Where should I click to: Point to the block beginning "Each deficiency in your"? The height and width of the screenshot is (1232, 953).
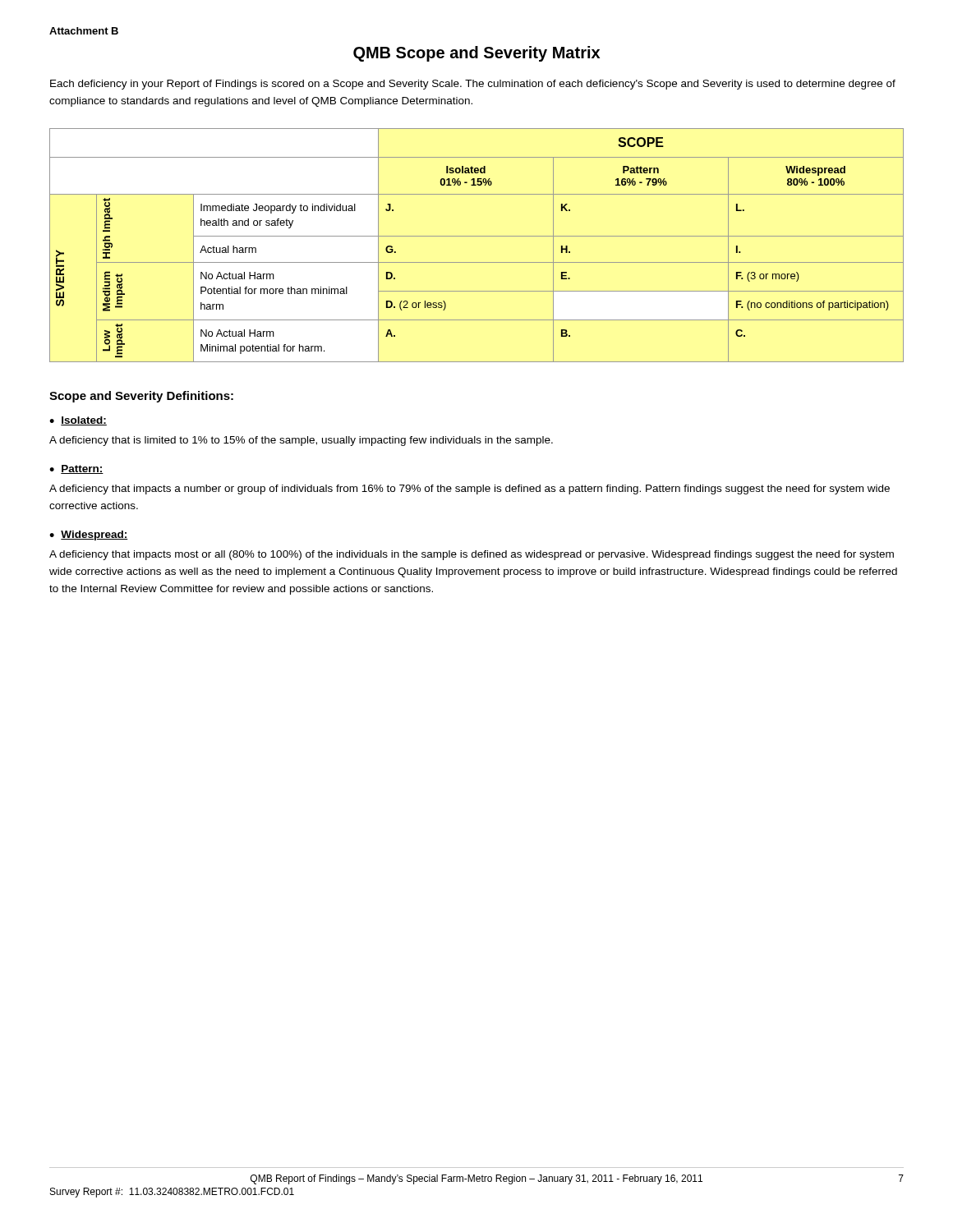pos(472,92)
